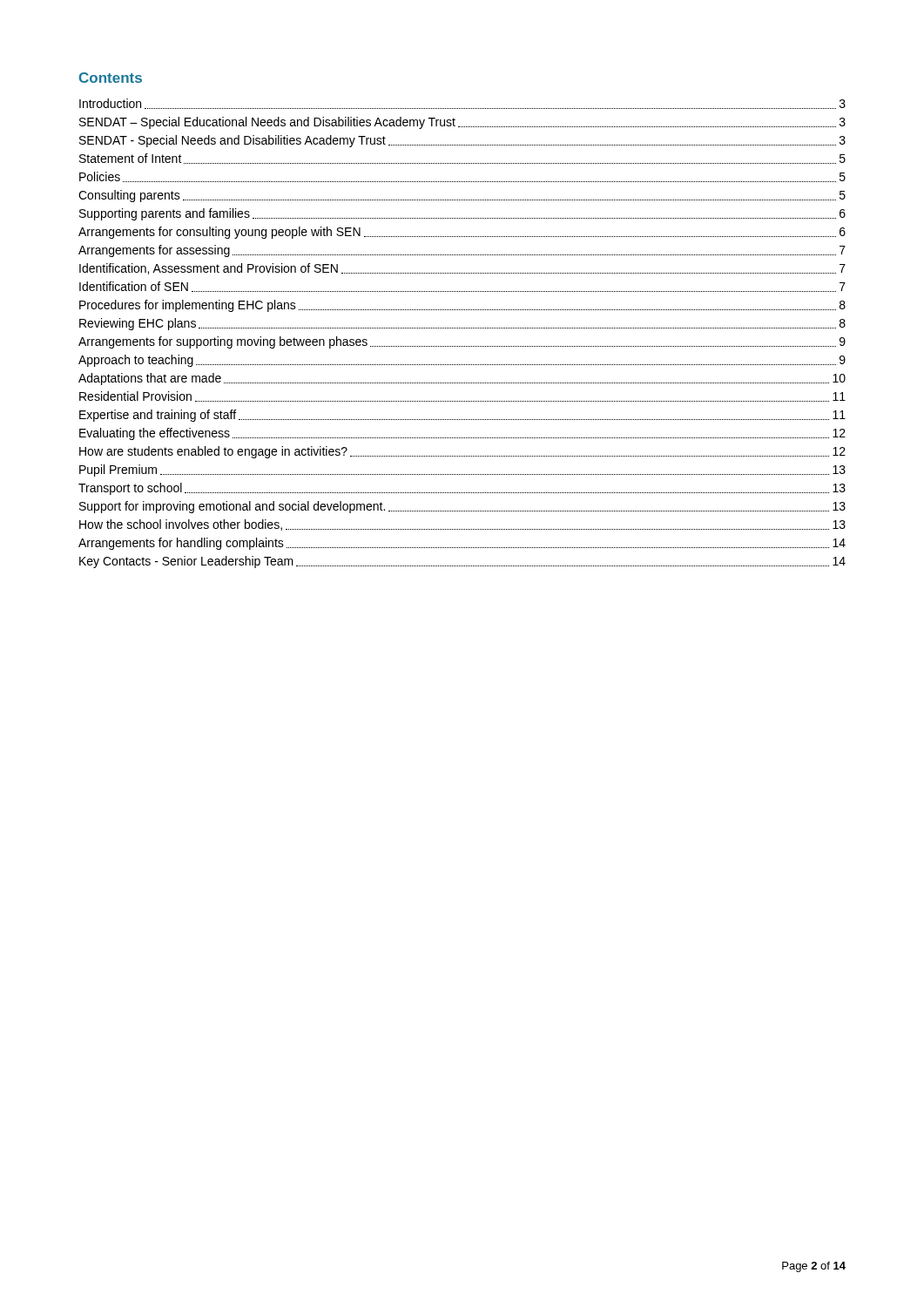Navigate to the element starting "How the school involves other bodies, 13"
This screenshot has width=924, height=1307.
pos(462,524)
